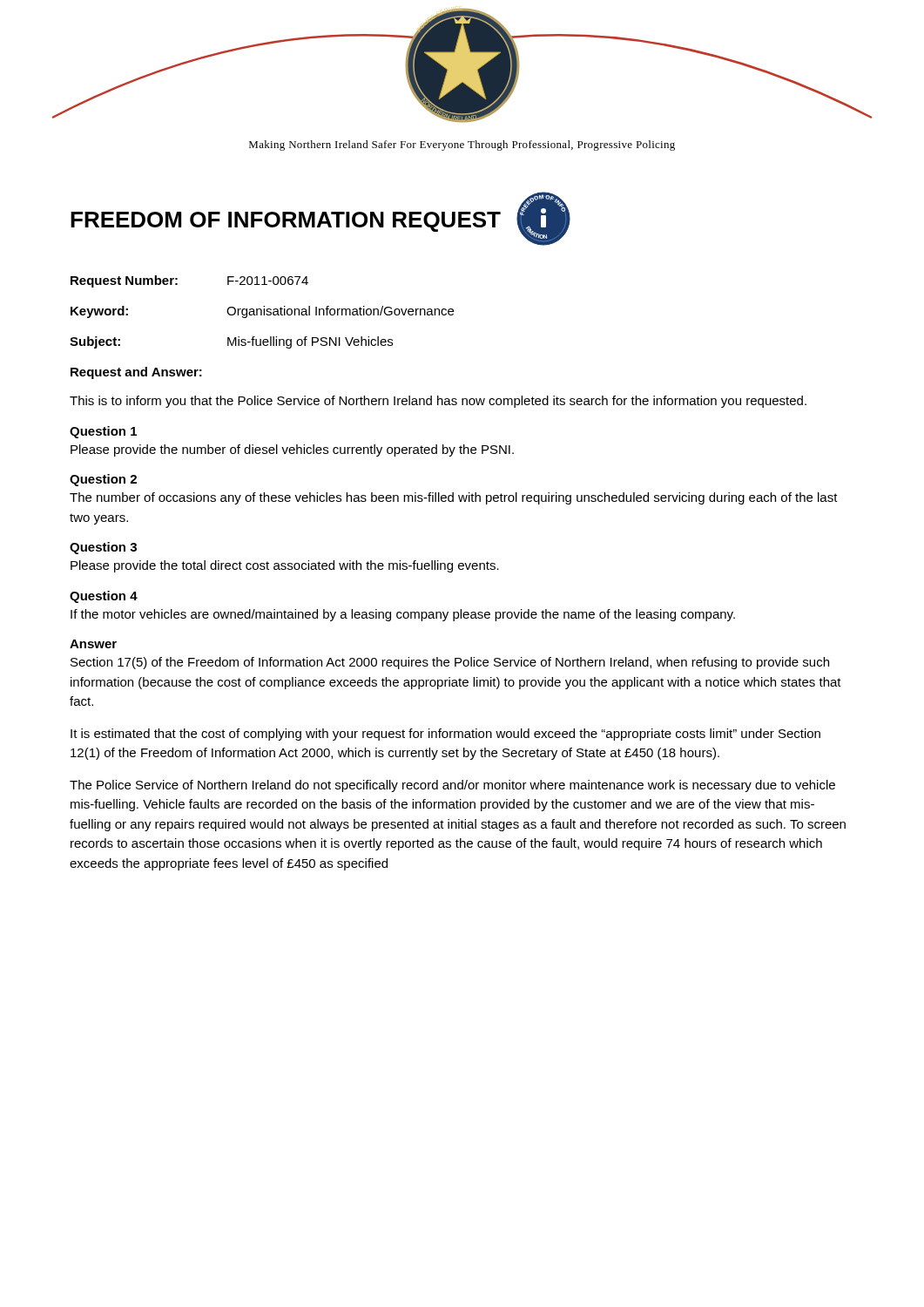Click on the text that says "Request Number: F-2011-00674"
This screenshot has width=924, height=1307.
coord(129,281)
